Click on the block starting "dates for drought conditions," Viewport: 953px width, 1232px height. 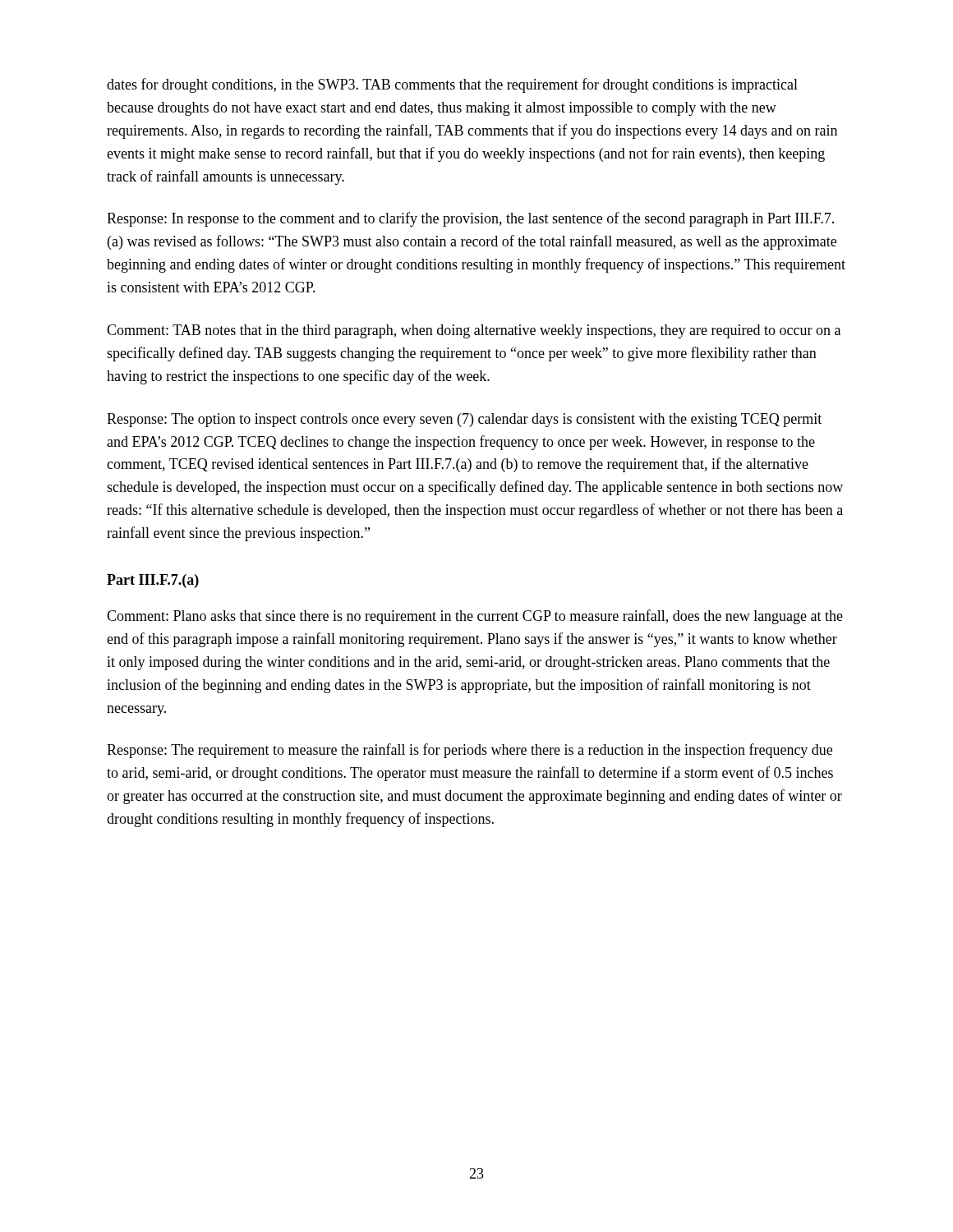pyautogui.click(x=472, y=130)
